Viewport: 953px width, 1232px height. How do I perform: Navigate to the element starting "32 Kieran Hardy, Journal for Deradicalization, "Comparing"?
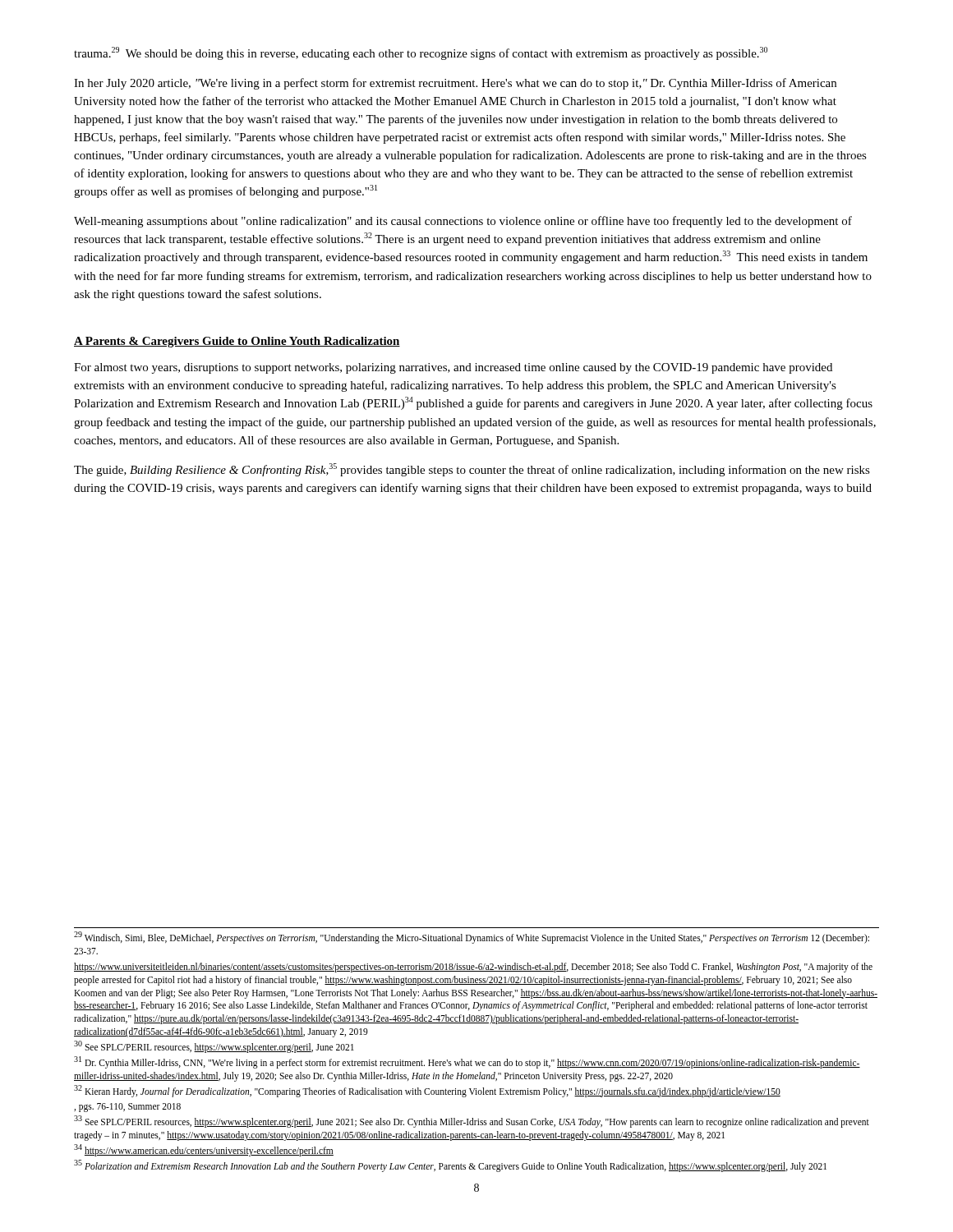427,1091
